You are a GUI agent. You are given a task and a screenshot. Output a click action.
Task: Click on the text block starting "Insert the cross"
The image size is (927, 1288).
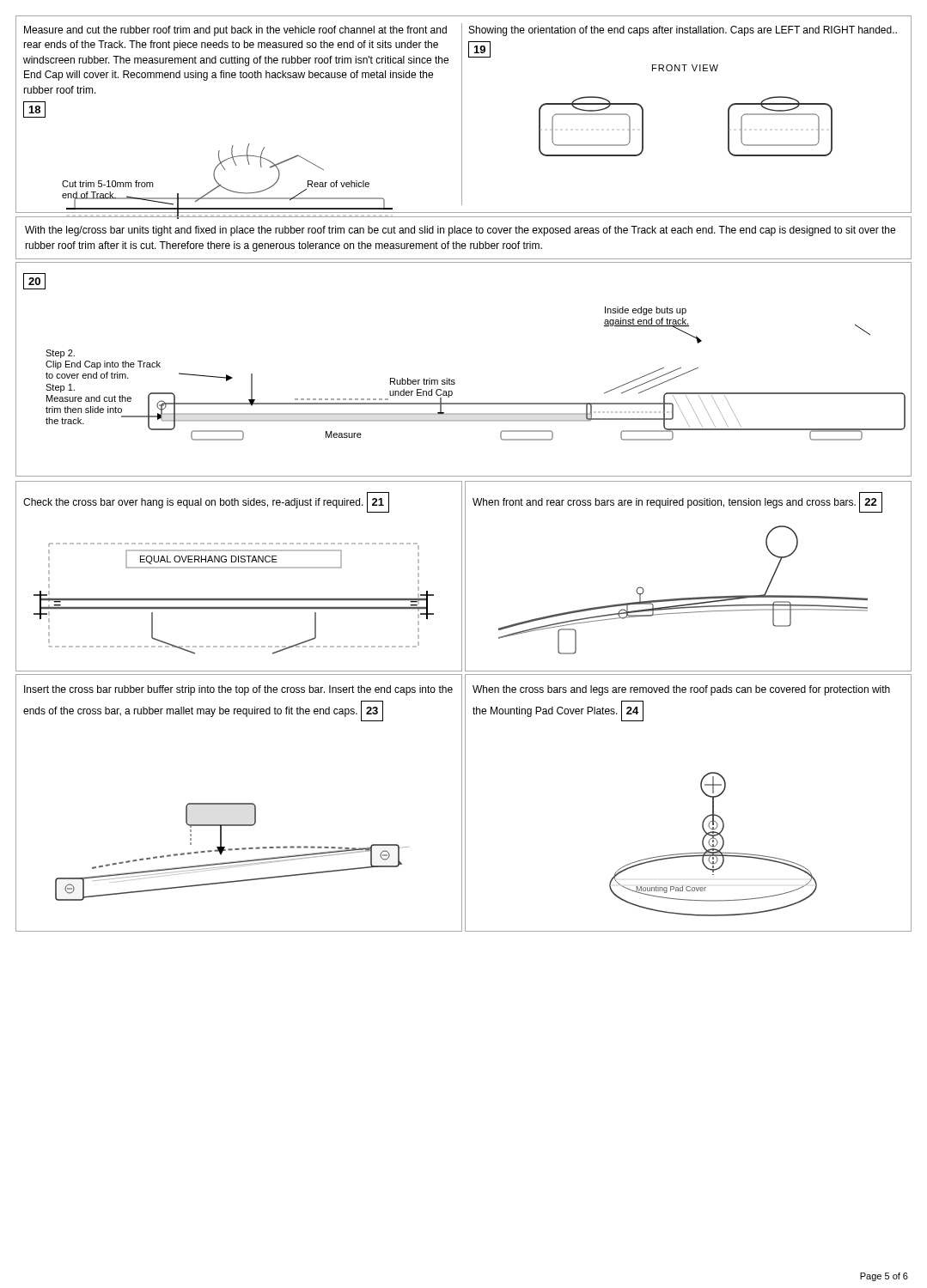coord(238,804)
